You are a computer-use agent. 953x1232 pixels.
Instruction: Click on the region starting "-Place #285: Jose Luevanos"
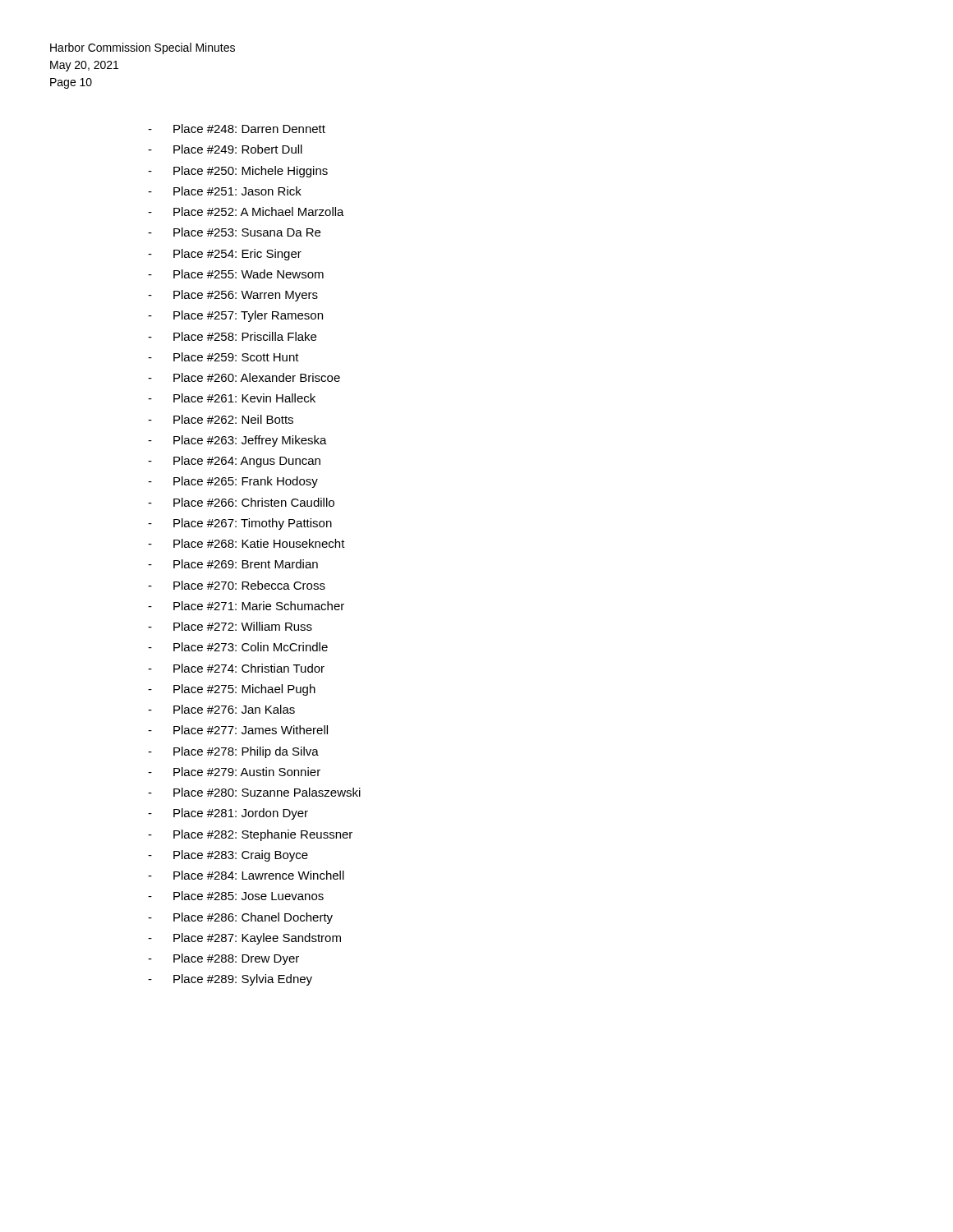coord(236,896)
